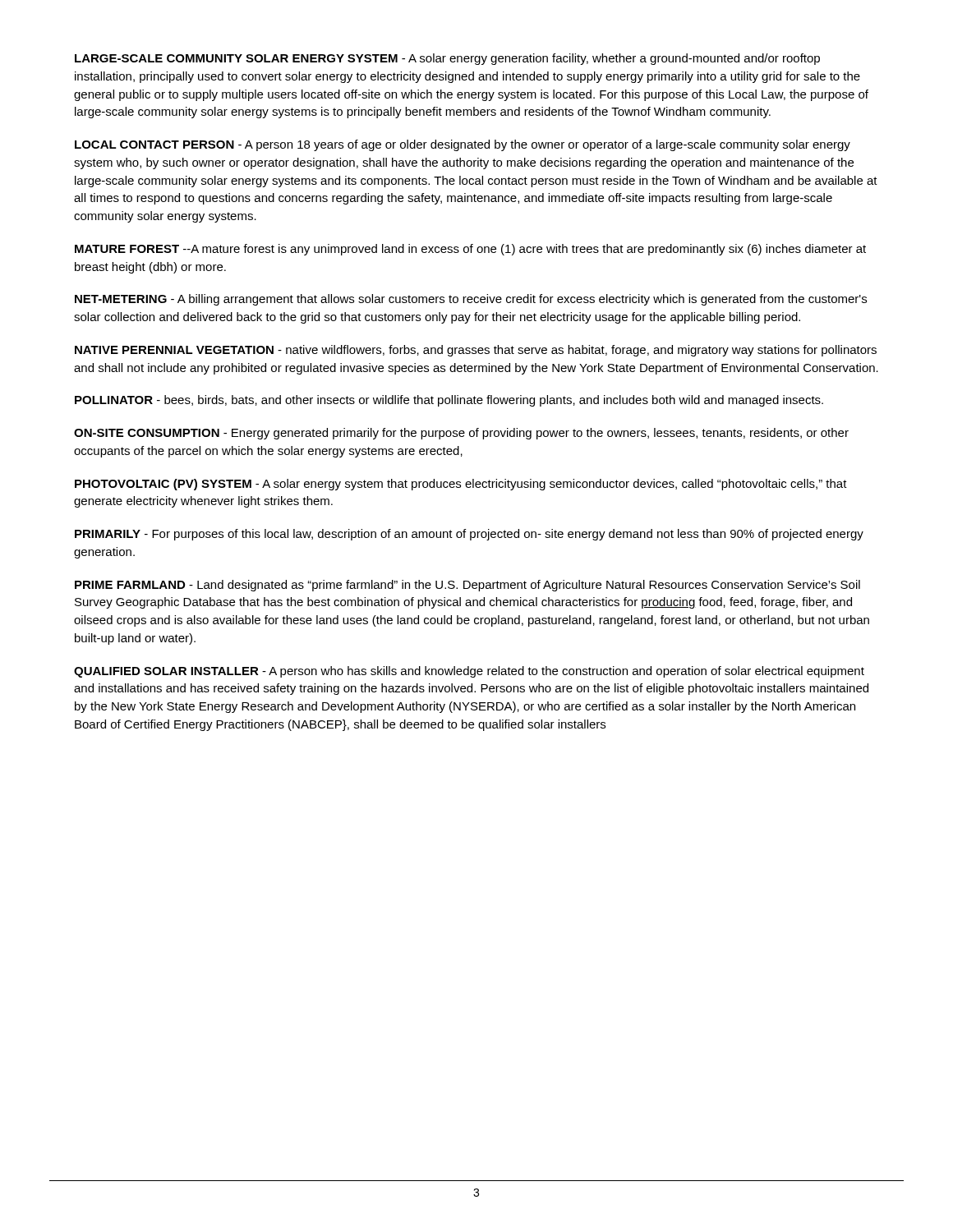Click the passage that begins "ON-SITE CONSUMPTION -"

[x=461, y=441]
